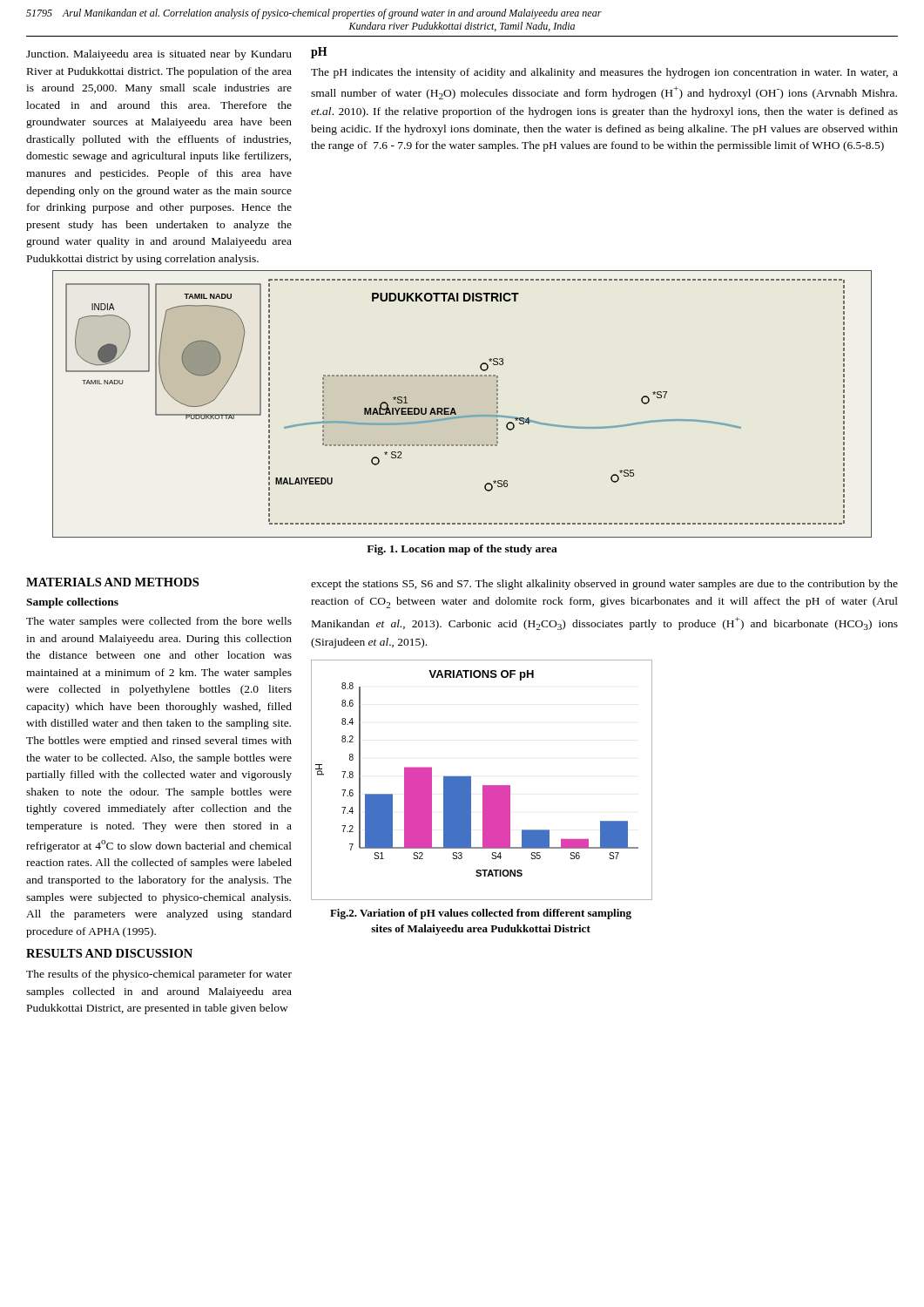924x1307 pixels.
Task: Click on the caption with the text "Fig.2. Variation of pH values"
Action: [x=481, y=920]
